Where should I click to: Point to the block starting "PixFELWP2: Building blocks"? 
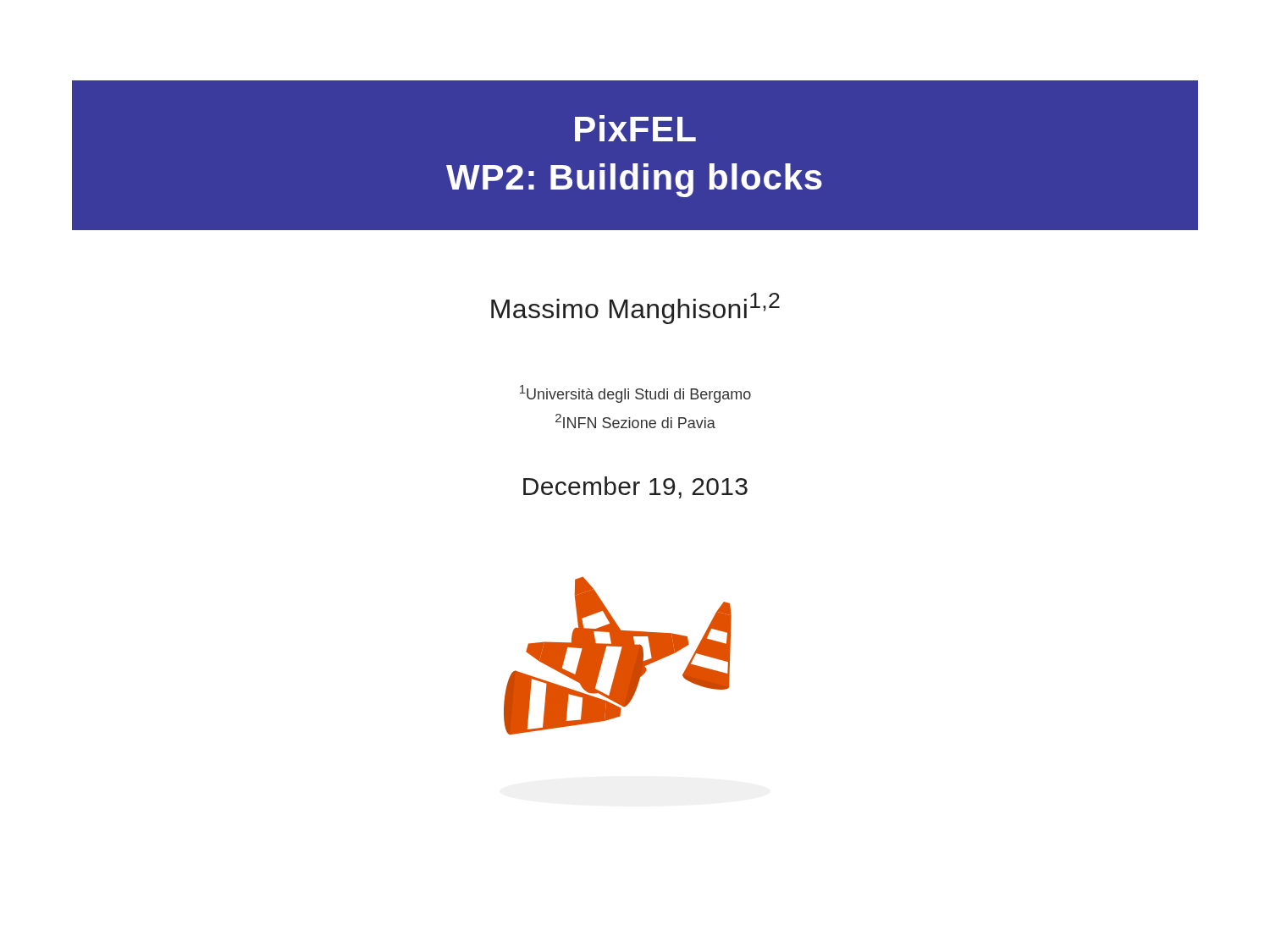click(x=635, y=154)
